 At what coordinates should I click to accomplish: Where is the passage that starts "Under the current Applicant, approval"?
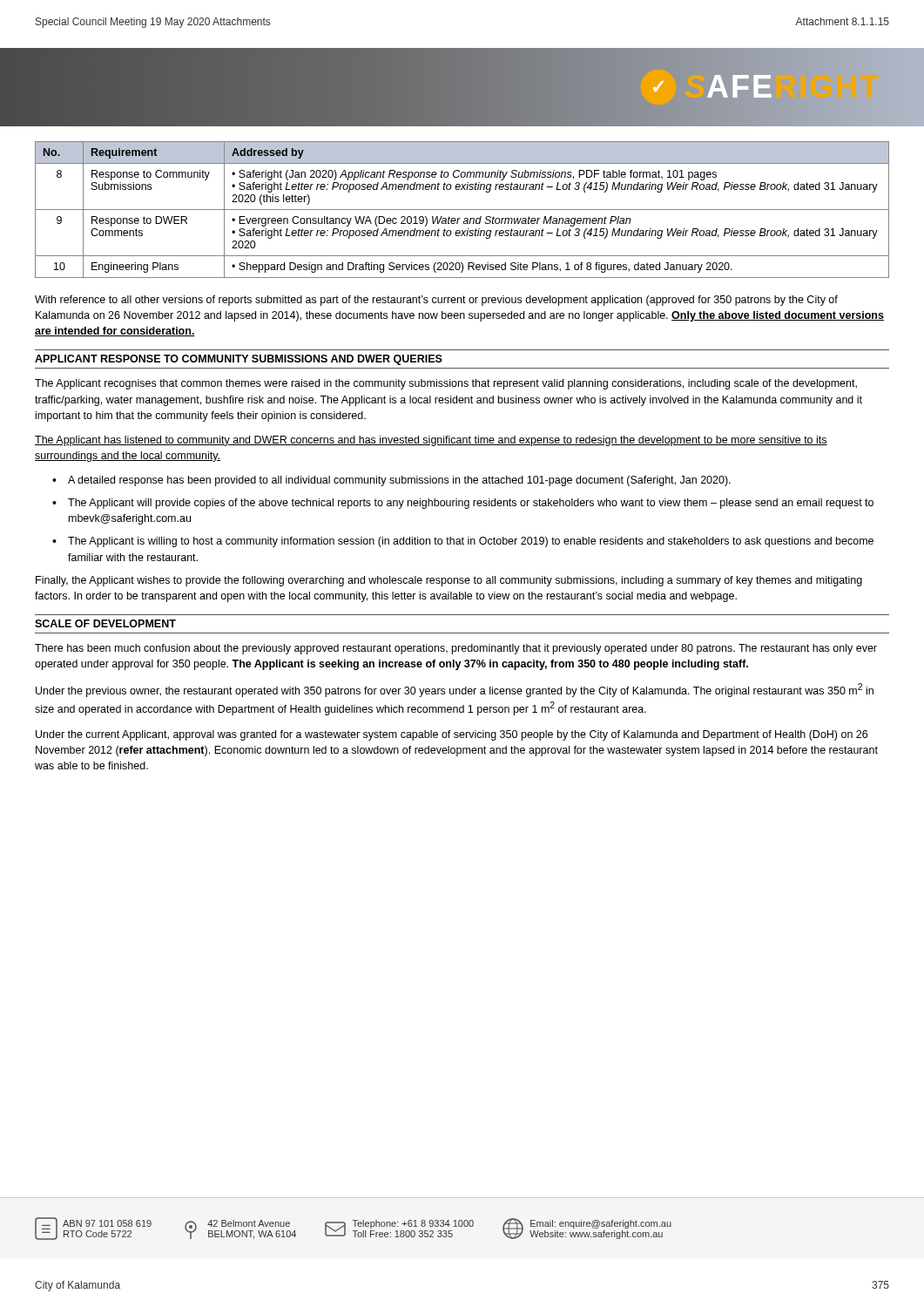point(456,750)
